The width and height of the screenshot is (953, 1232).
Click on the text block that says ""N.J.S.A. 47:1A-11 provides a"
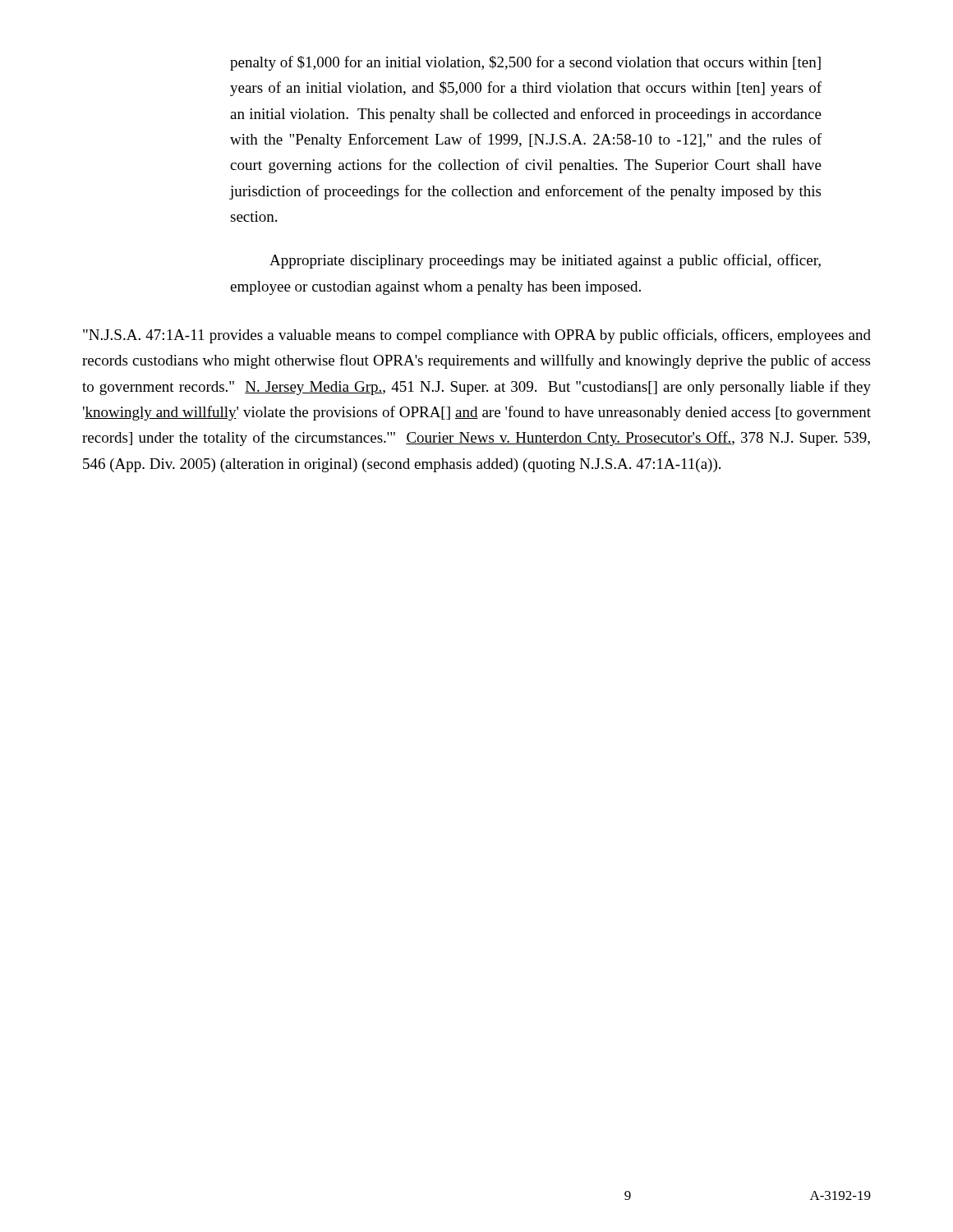coord(476,399)
